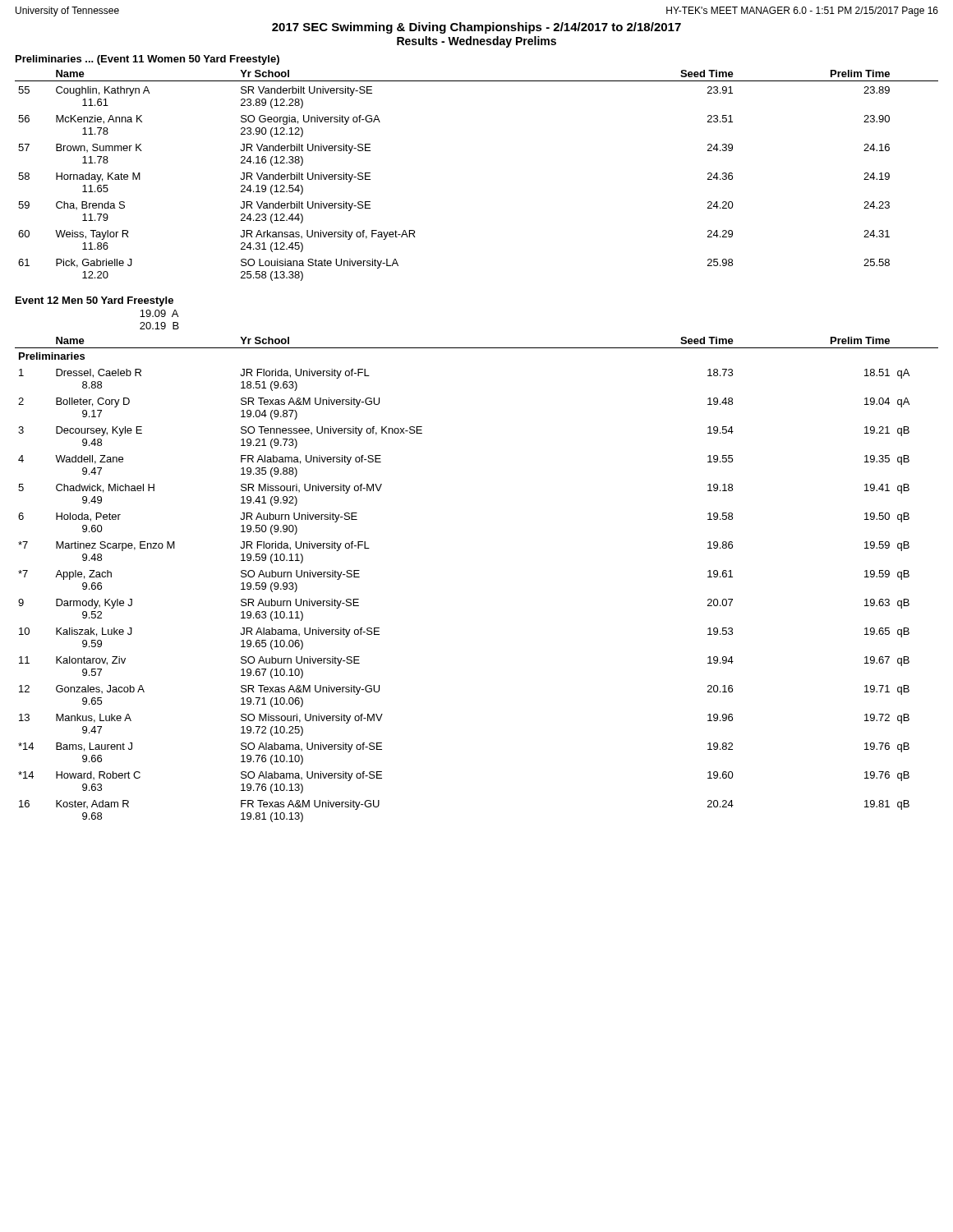Find the section header on this page that starts "Preliminaries ... (Event 11 Women 50 Yard"
The height and width of the screenshot is (1232, 953).
(147, 59)
